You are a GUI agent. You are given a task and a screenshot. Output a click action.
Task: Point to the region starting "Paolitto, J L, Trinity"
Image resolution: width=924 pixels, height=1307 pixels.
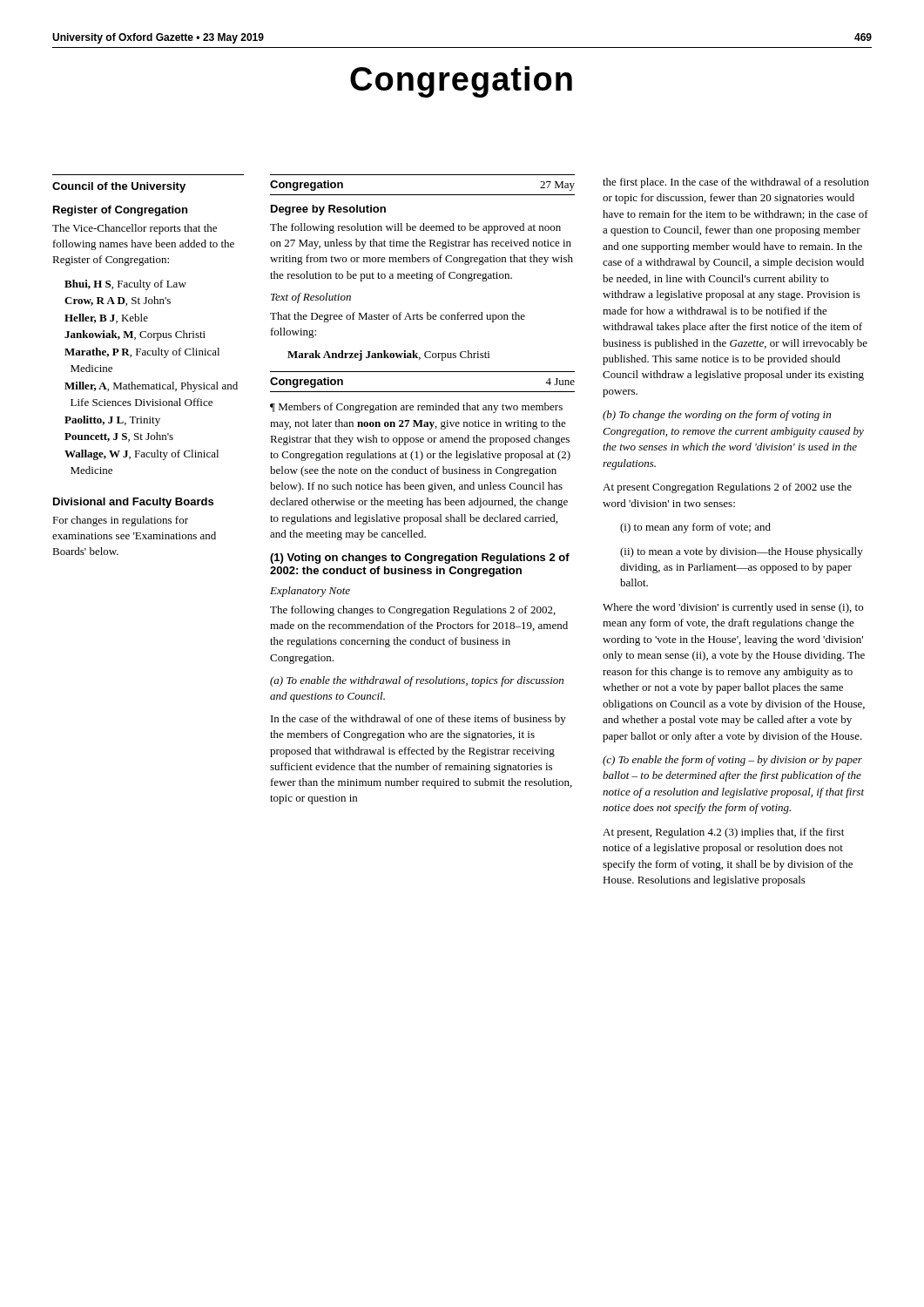click(x=154, y=419)
